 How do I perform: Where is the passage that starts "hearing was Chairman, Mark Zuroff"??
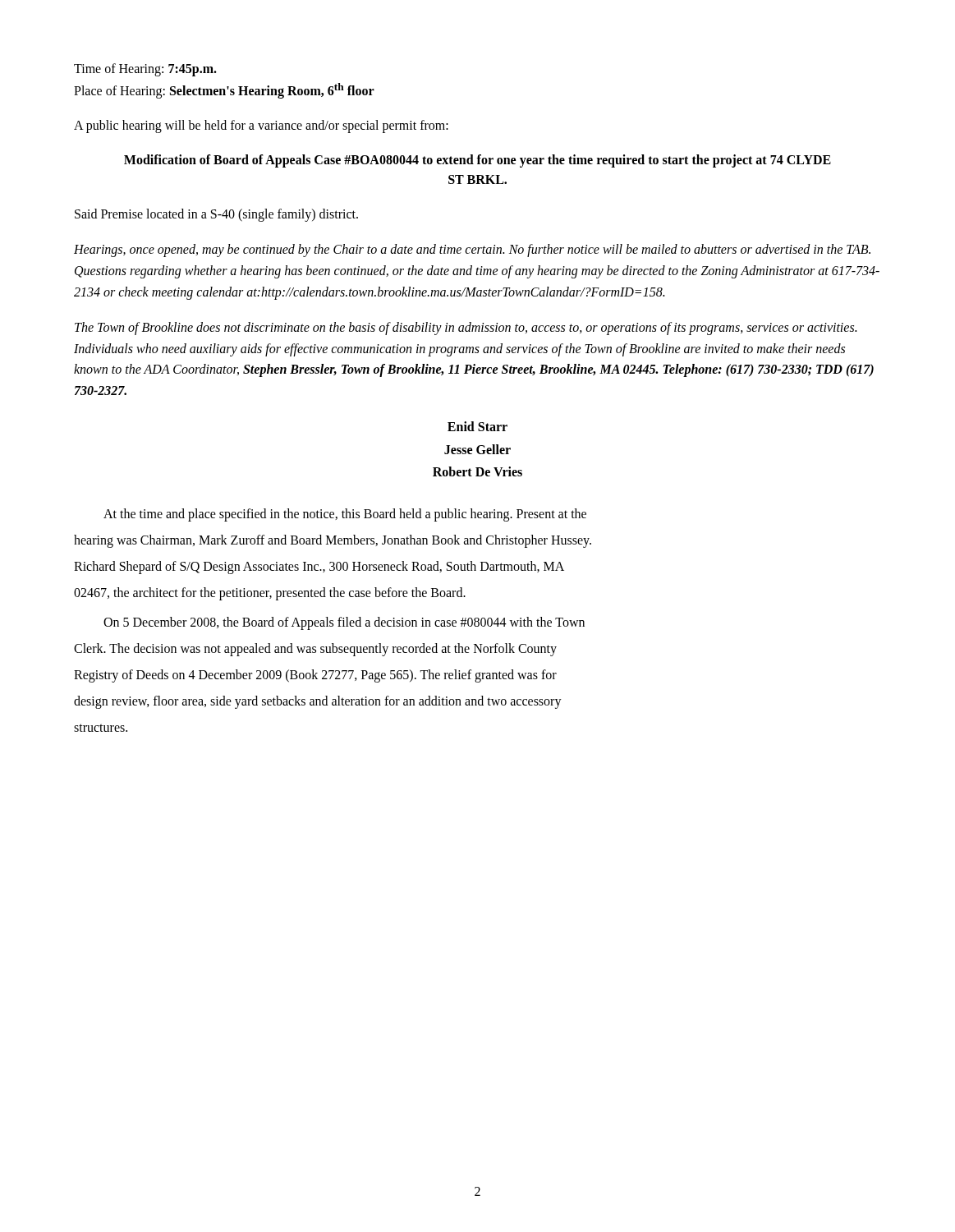point(333,540)
